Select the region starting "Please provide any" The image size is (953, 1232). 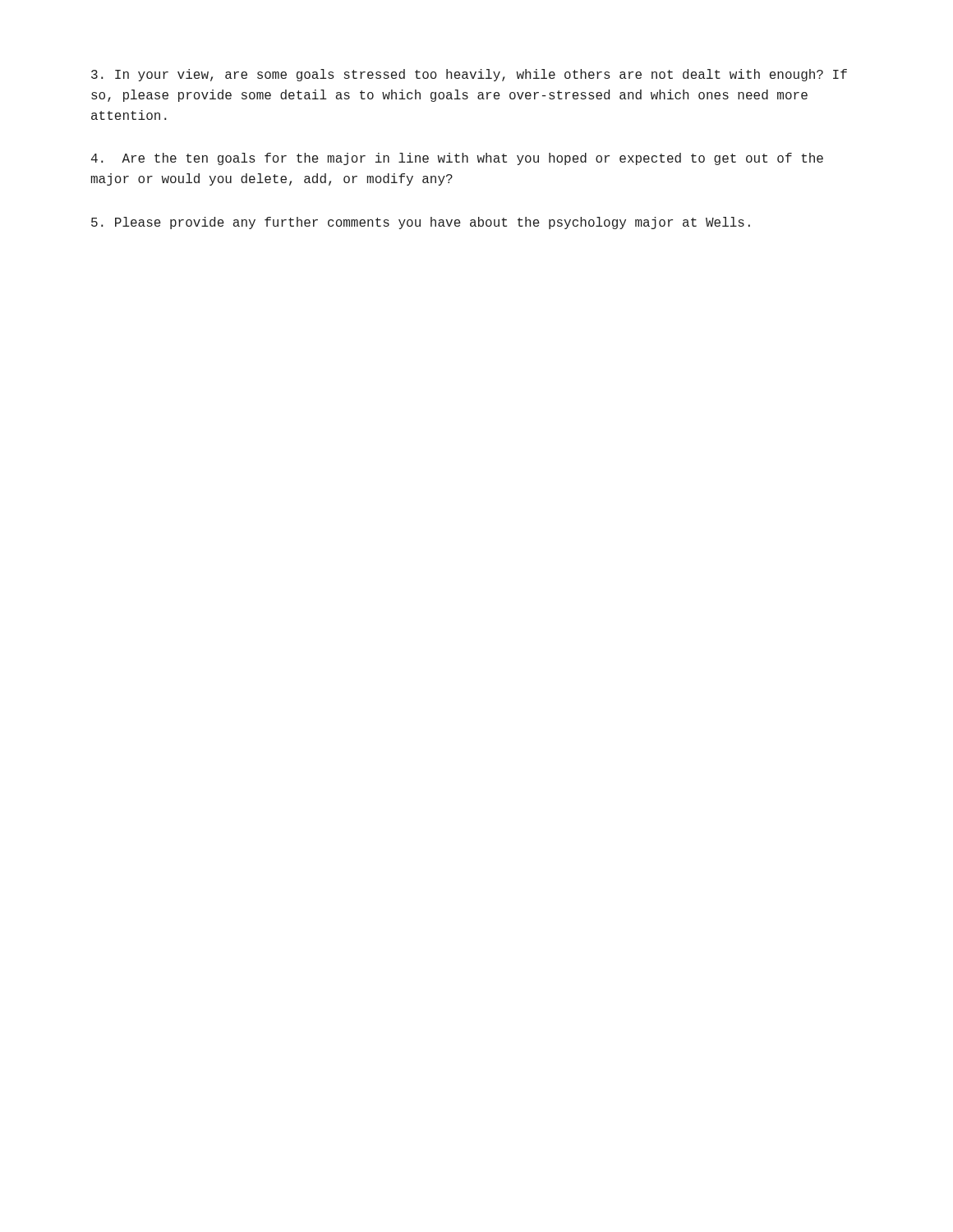422,223
